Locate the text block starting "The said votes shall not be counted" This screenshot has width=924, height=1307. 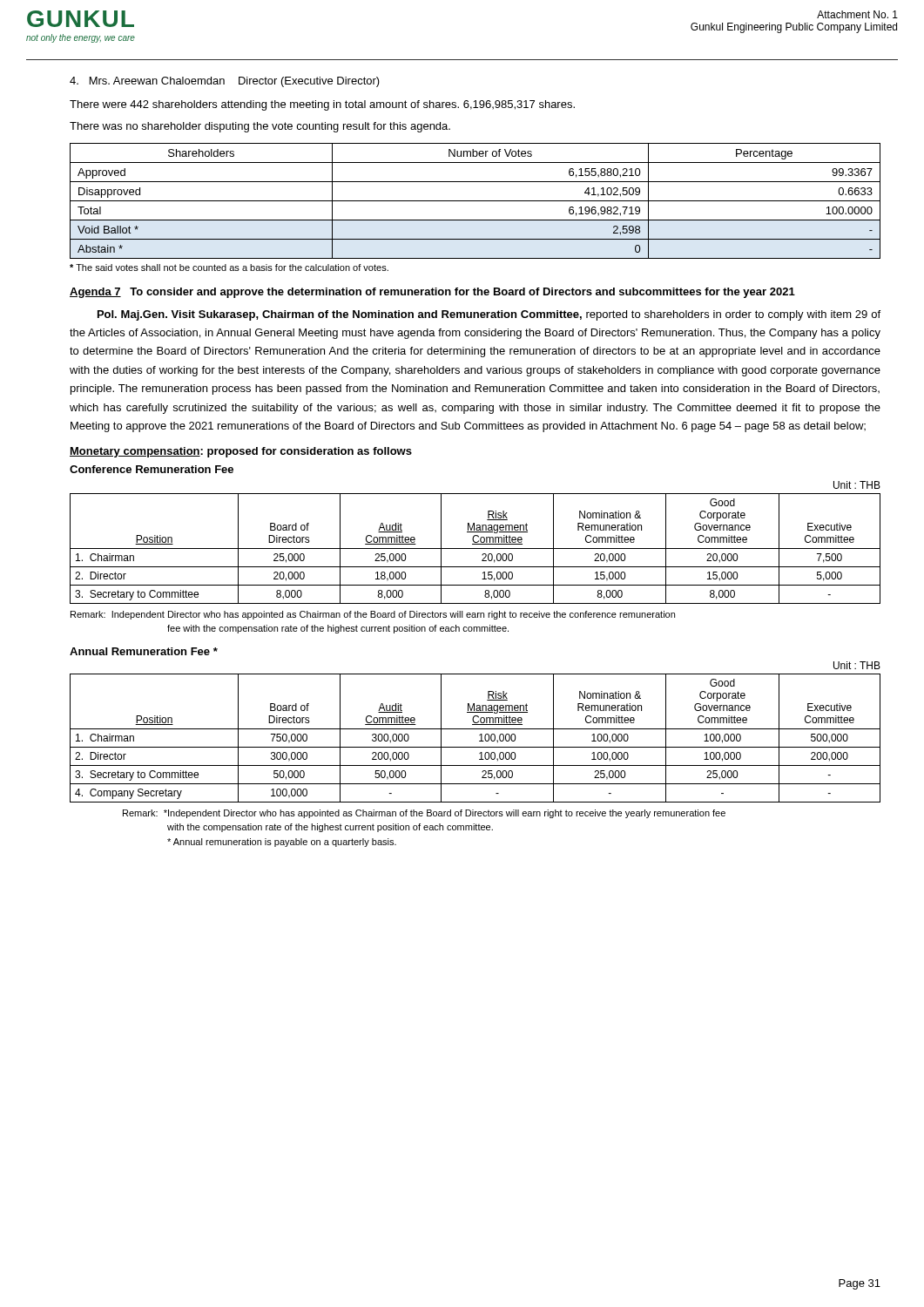pos(229,267)
